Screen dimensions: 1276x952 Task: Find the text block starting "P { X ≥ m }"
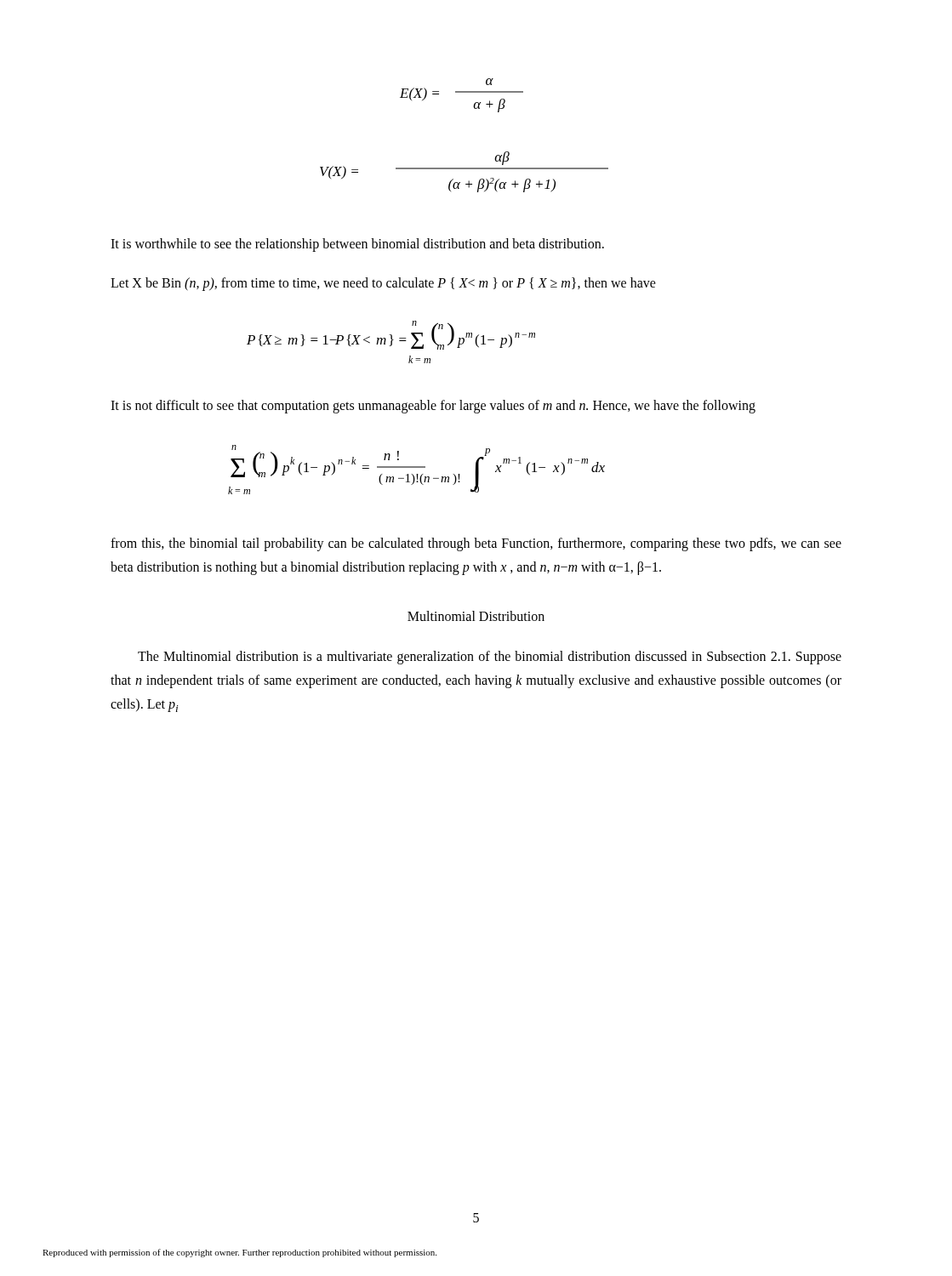pyautogui.click(x=476, y=338)
